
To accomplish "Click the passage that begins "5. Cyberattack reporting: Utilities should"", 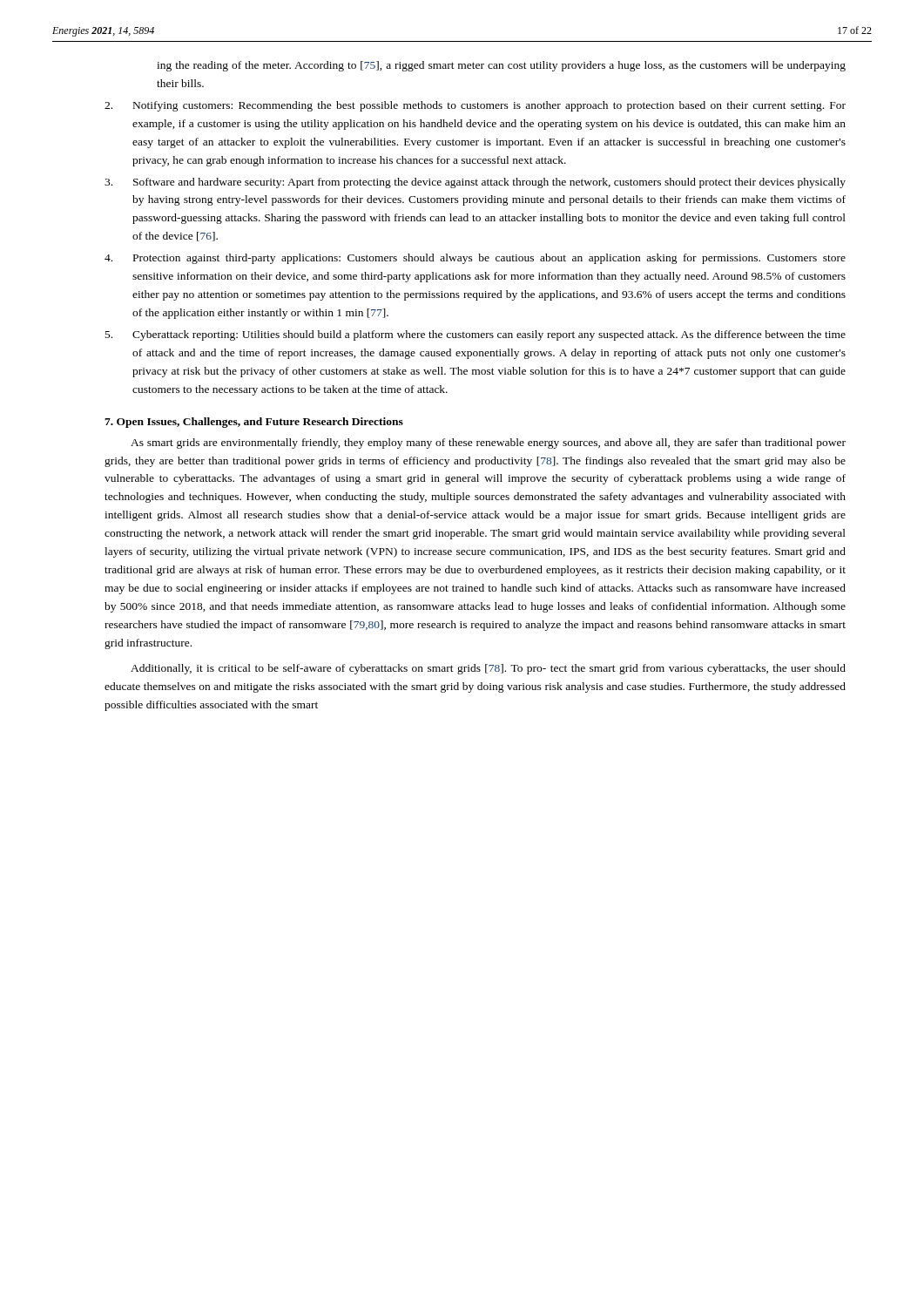I will tap(475, 362).
